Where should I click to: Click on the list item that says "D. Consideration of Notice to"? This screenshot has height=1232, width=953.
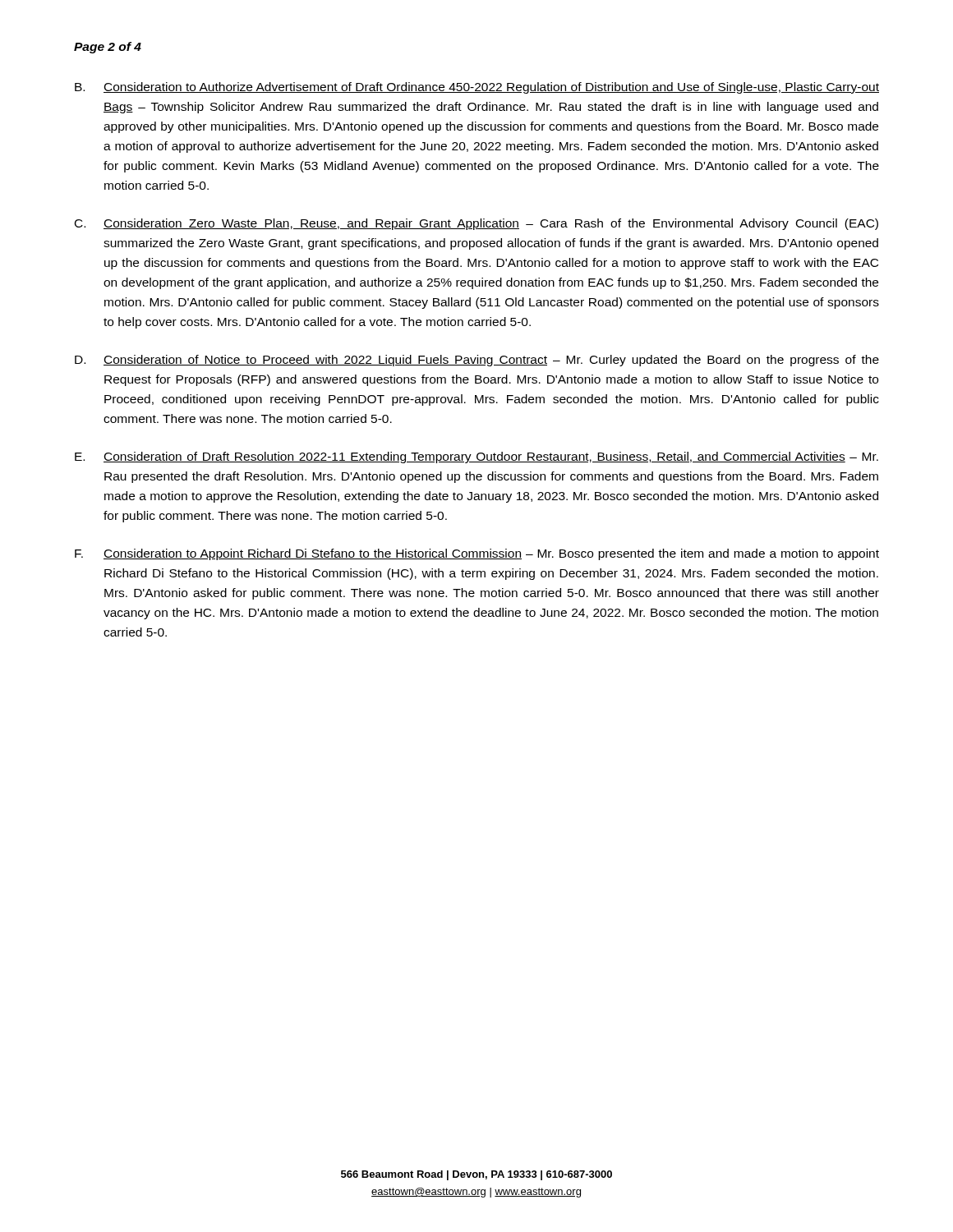(x=476, y=389)
